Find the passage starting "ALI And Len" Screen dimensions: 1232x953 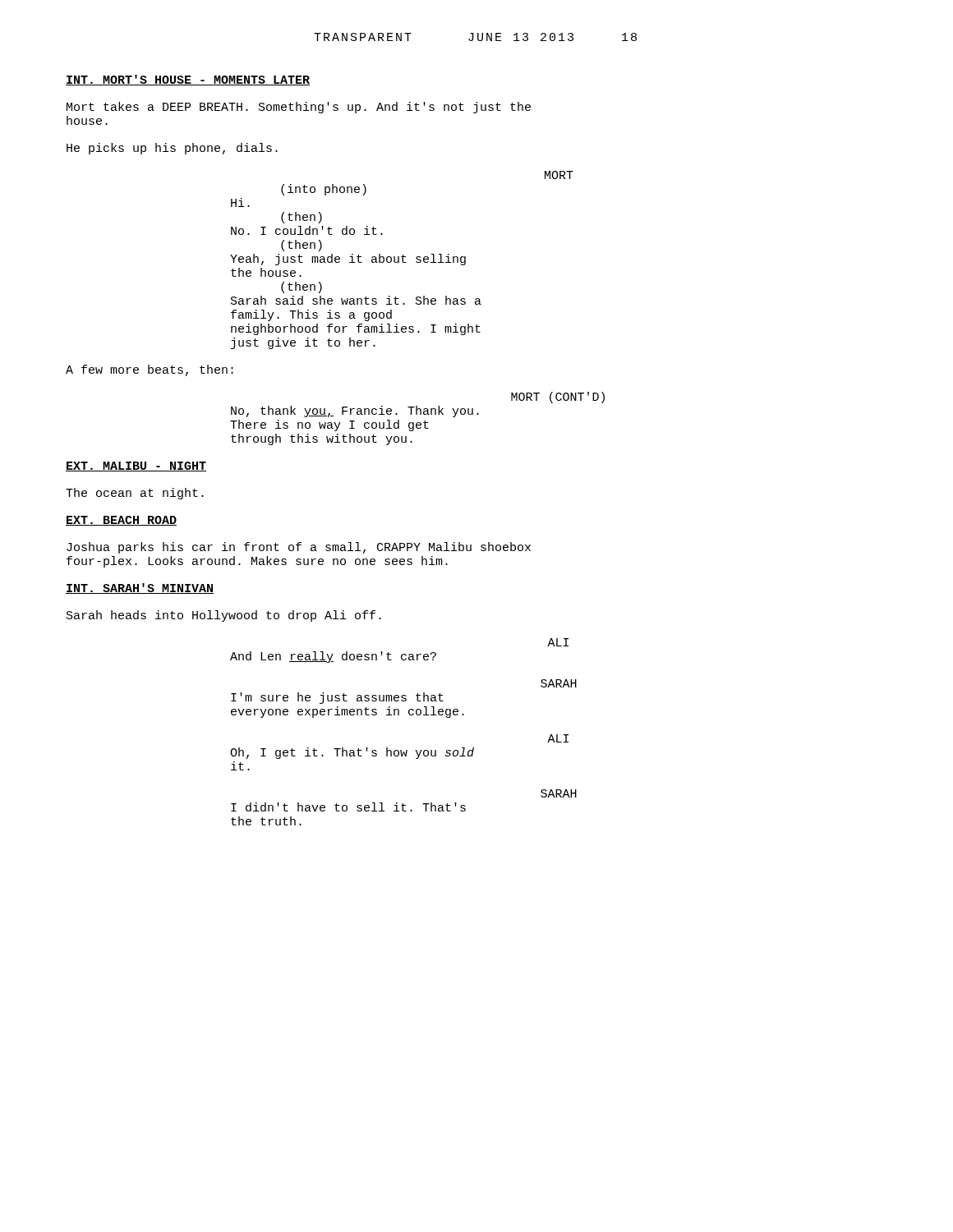pos(559,650)
